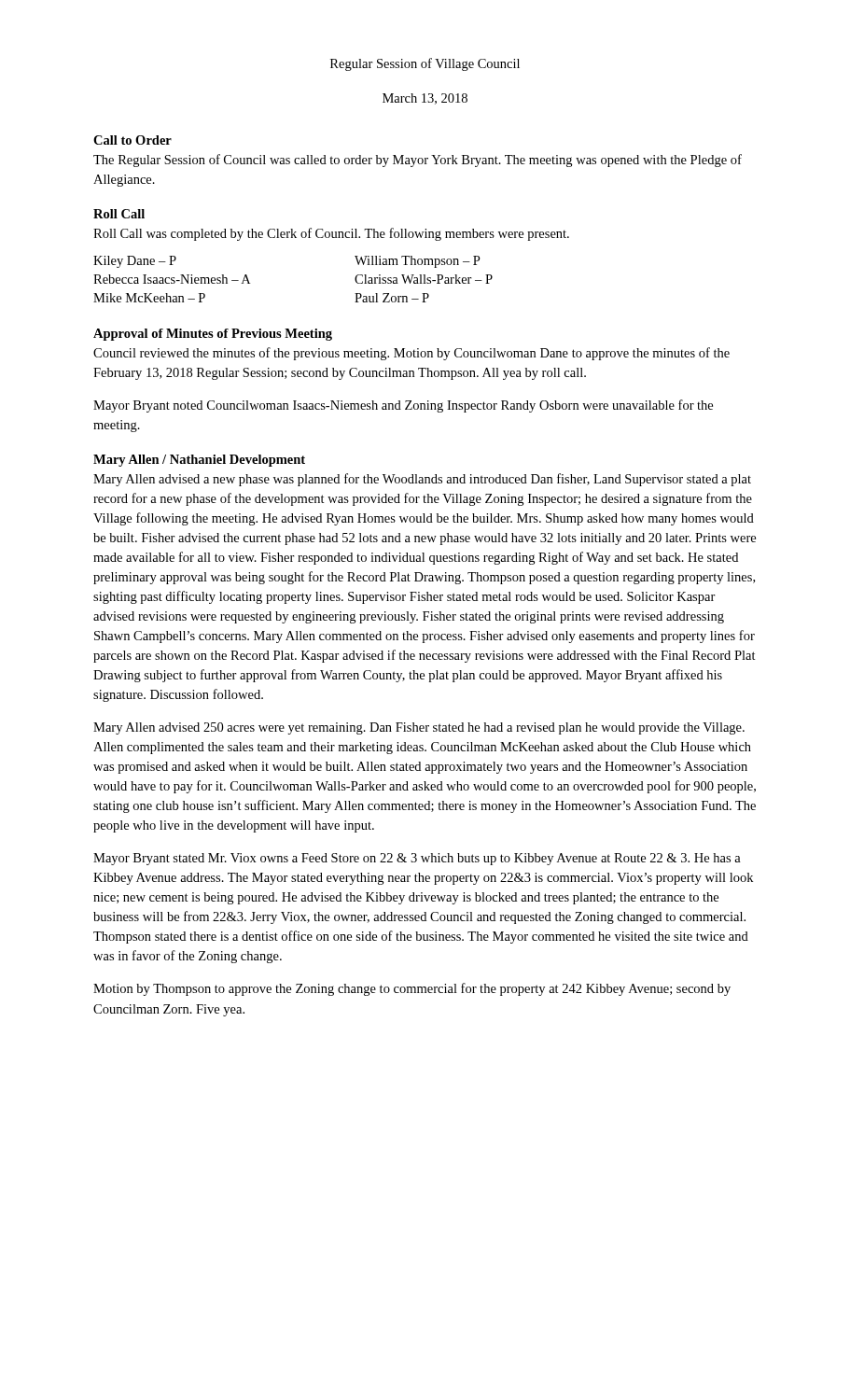
Task: Find the text block starting "Mary Allen / Nathaniel Development"
Action: [x=199, y=459]
